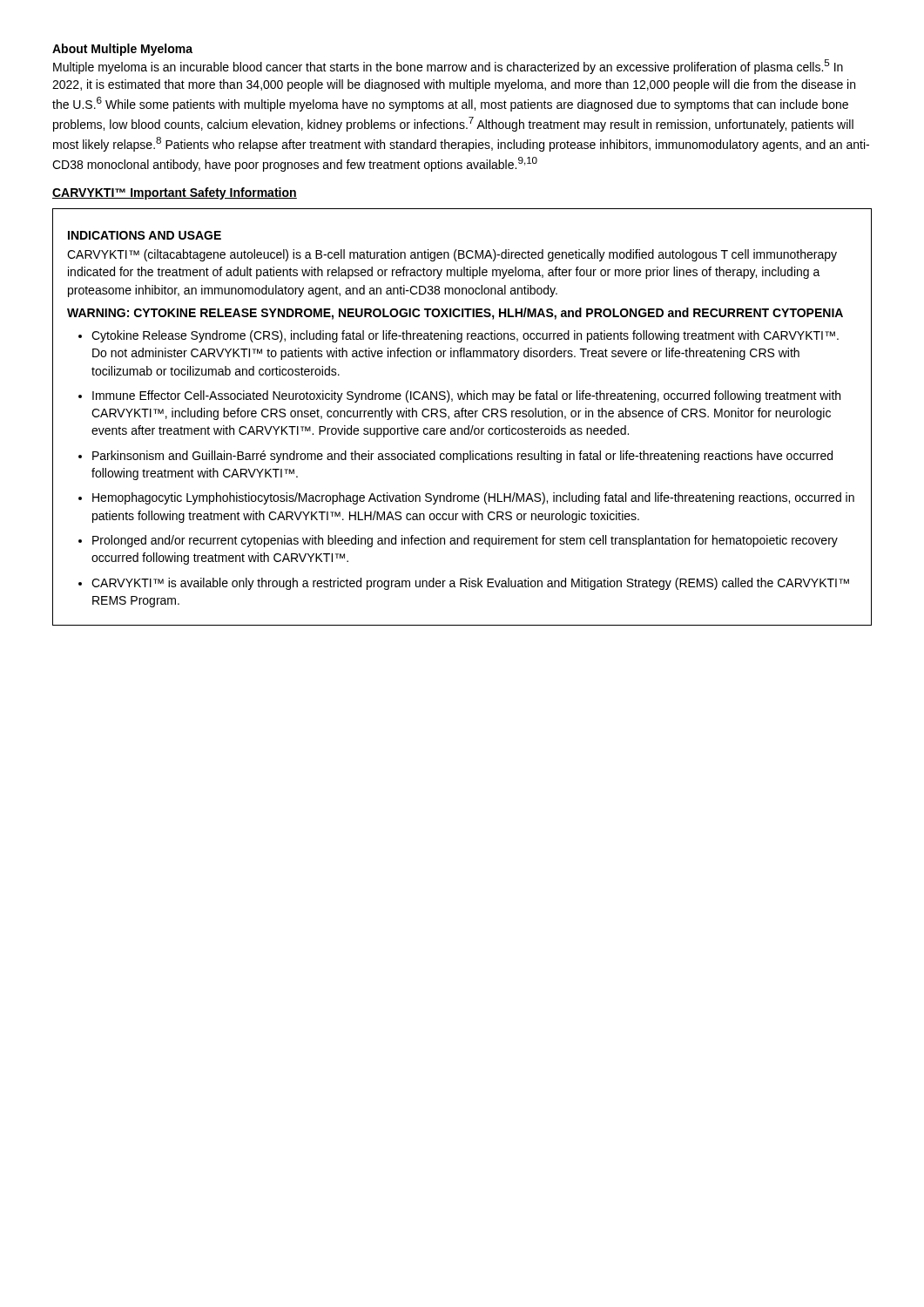
Task: Click on the list item that says "Immune Effector Cell-Associated Neurotoxicity Syndrome"
Action: pos(462,413)
